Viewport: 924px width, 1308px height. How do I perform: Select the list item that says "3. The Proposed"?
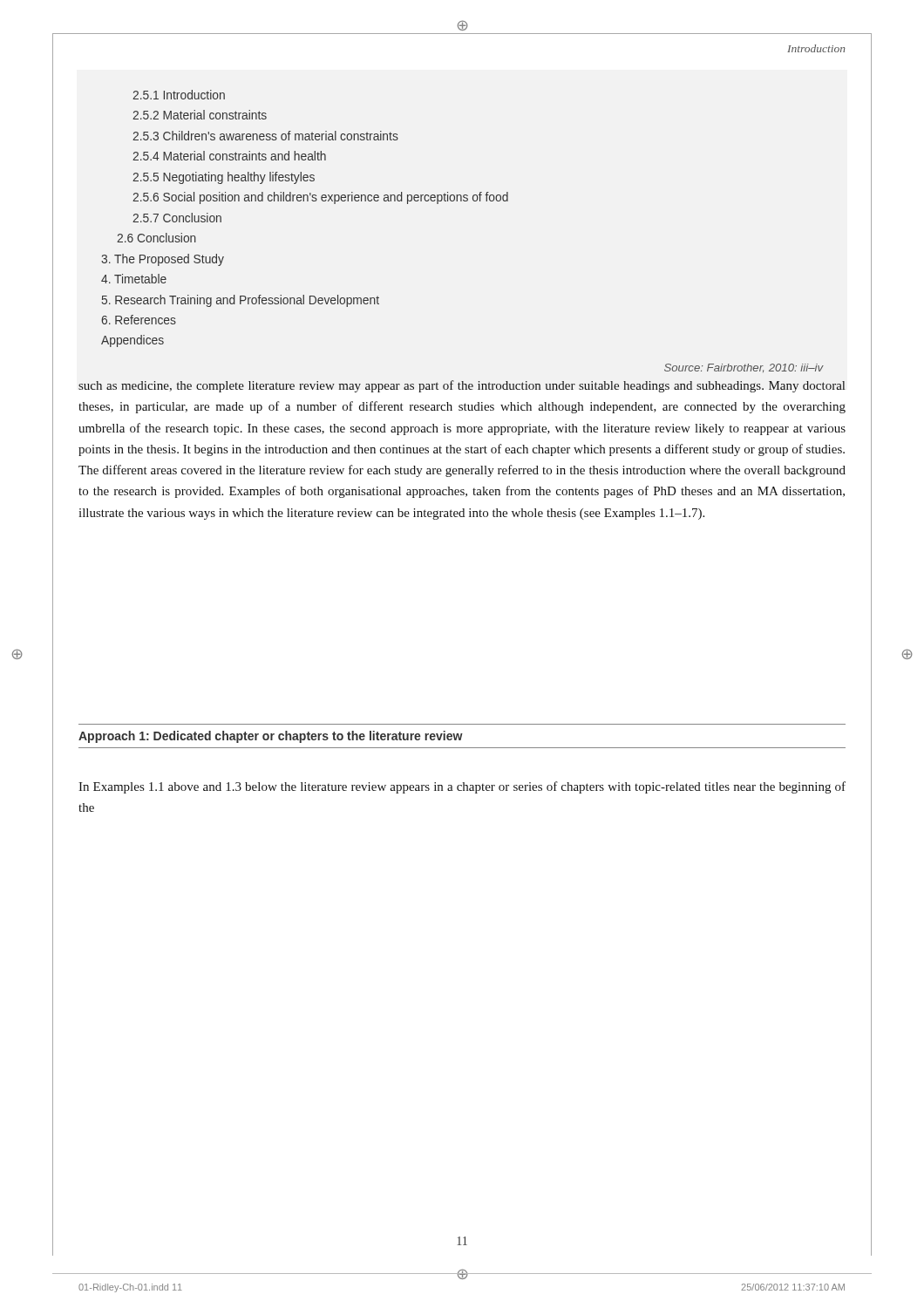point(162,259)
